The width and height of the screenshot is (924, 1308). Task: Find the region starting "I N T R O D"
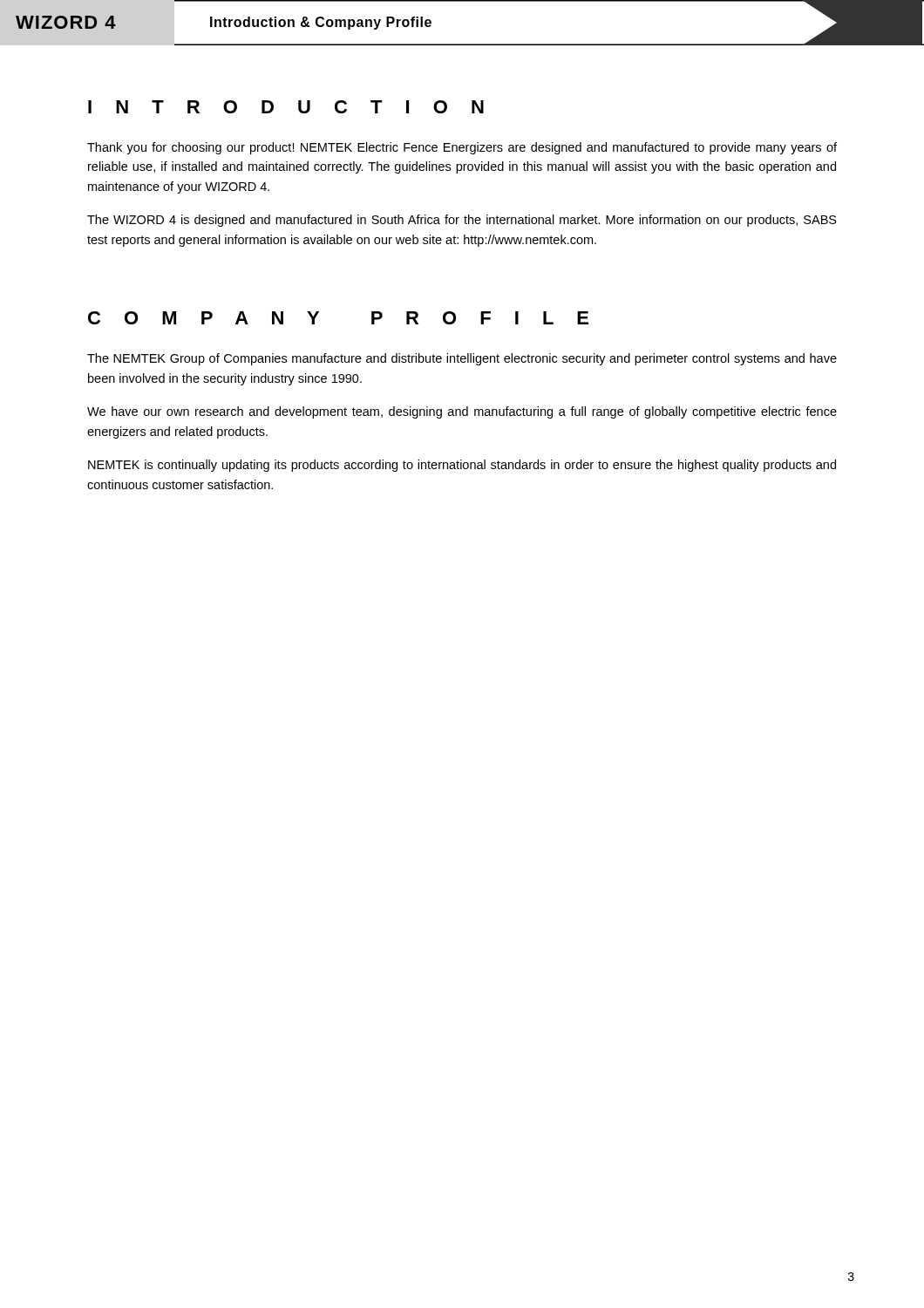pyautogui.click(x=290, y=107)
